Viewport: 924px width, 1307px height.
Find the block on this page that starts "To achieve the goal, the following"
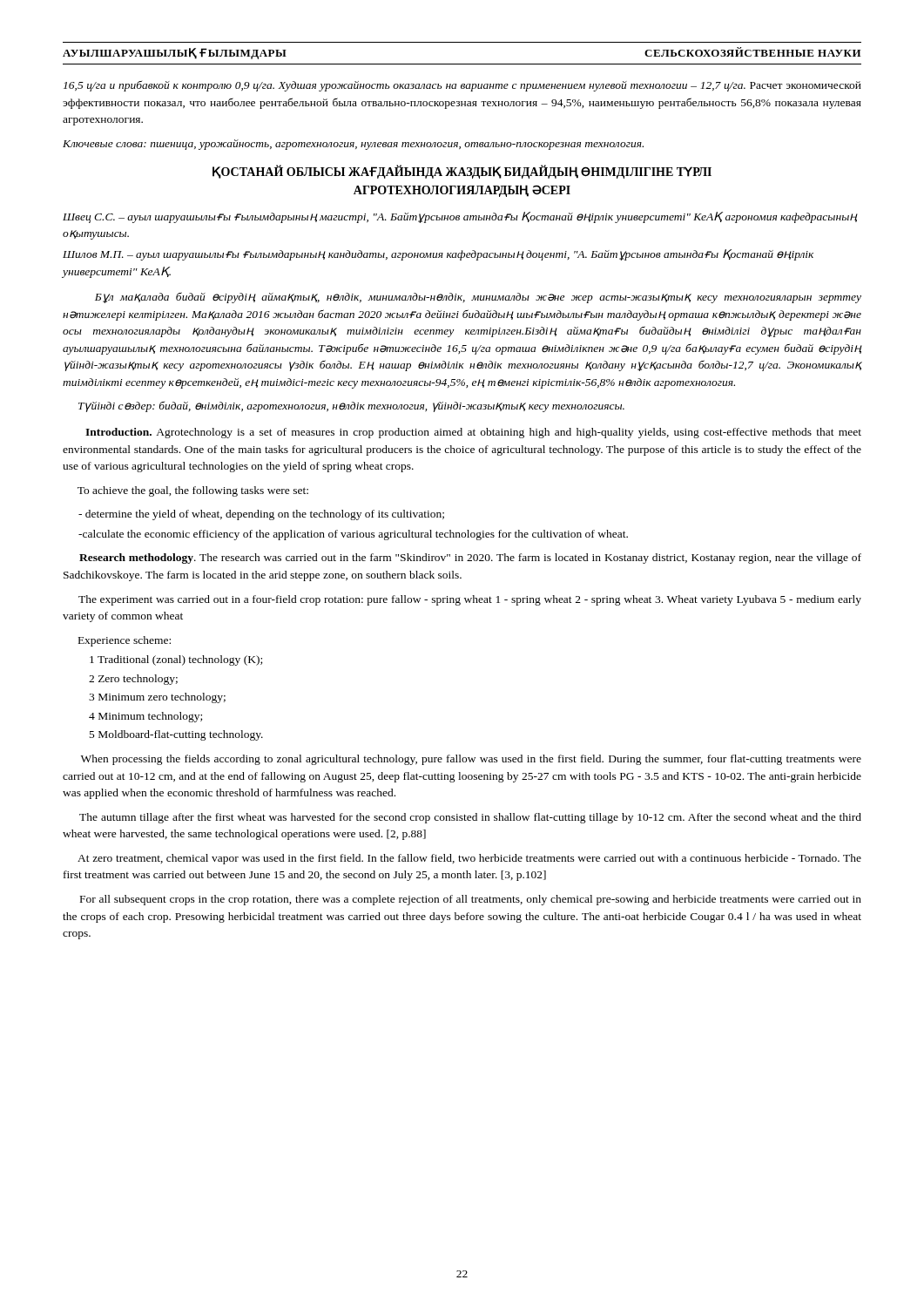(x=186, y=490)
